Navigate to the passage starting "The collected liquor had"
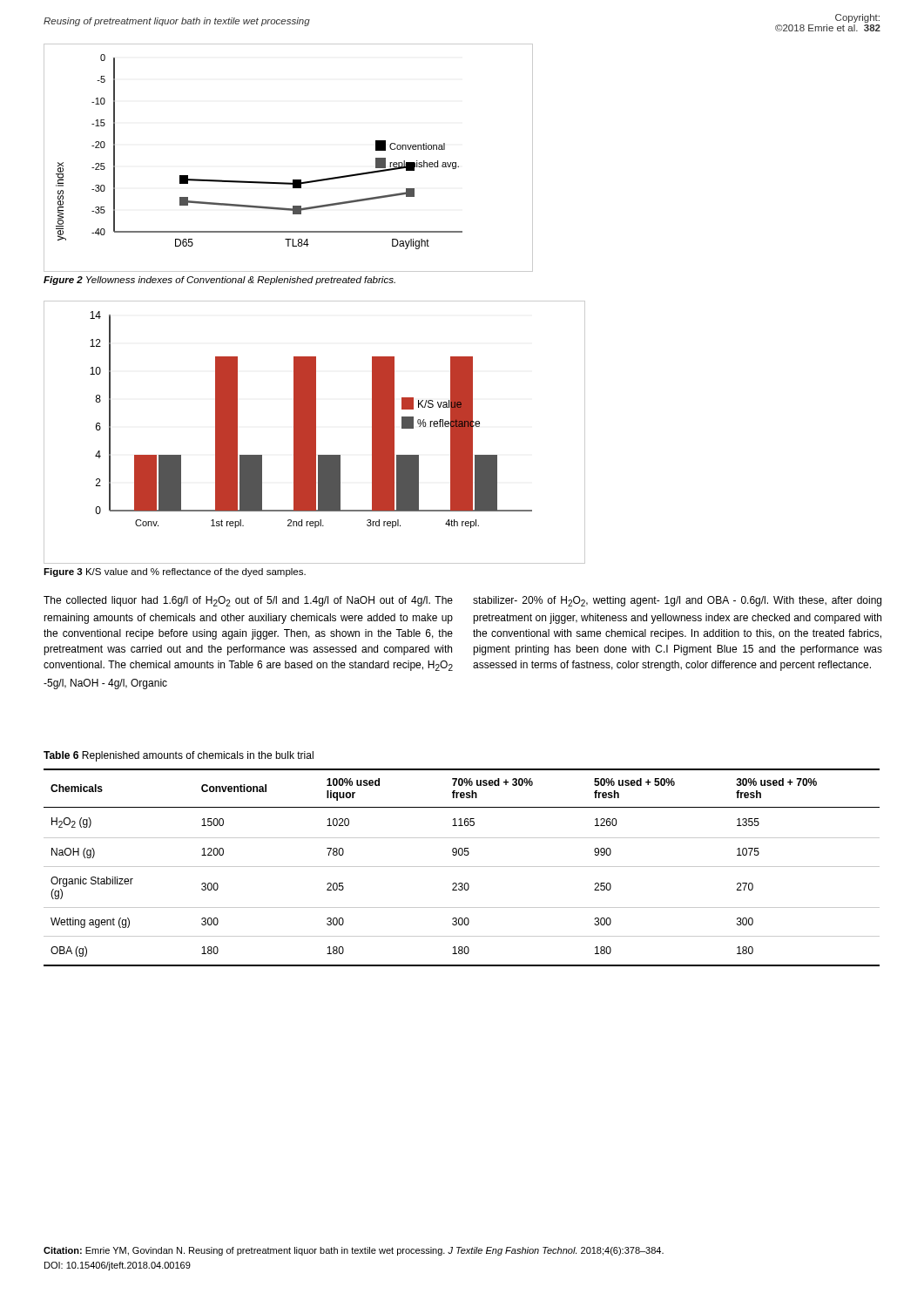The height and width of the screenshot is (1307, 924). 248,642
